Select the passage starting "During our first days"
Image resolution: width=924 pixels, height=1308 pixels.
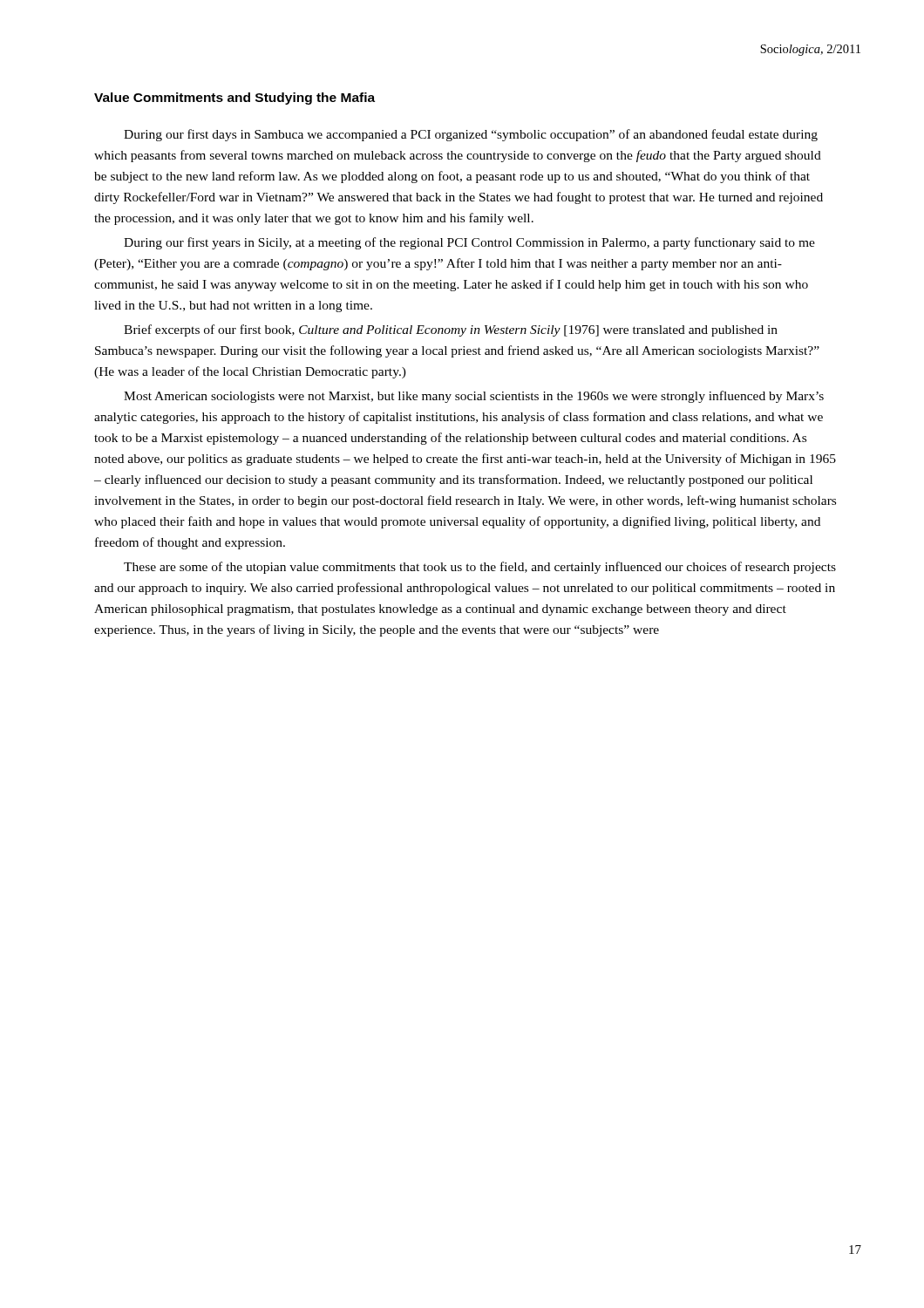[x=459, y=176]
